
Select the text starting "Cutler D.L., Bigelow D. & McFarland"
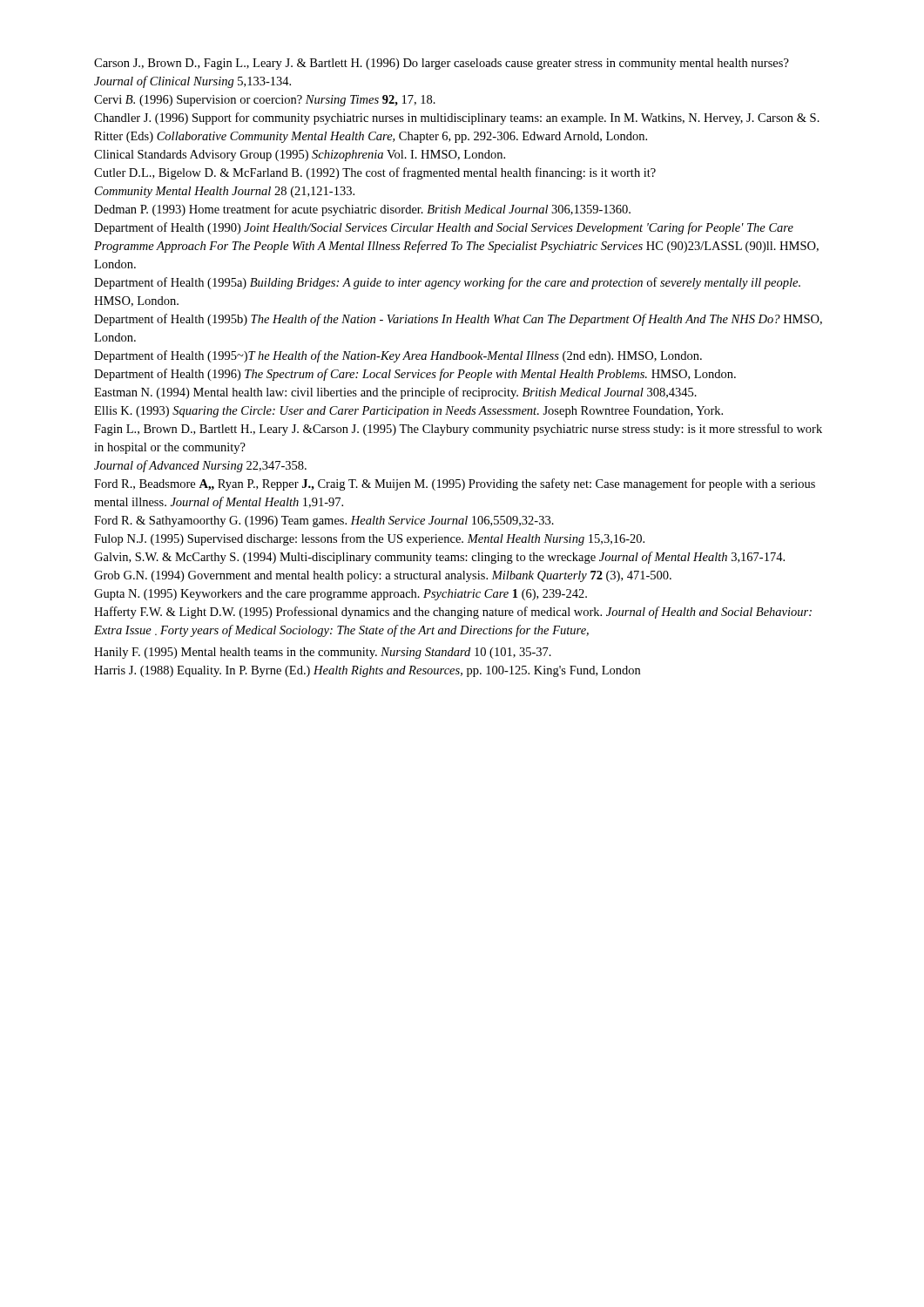375,173
